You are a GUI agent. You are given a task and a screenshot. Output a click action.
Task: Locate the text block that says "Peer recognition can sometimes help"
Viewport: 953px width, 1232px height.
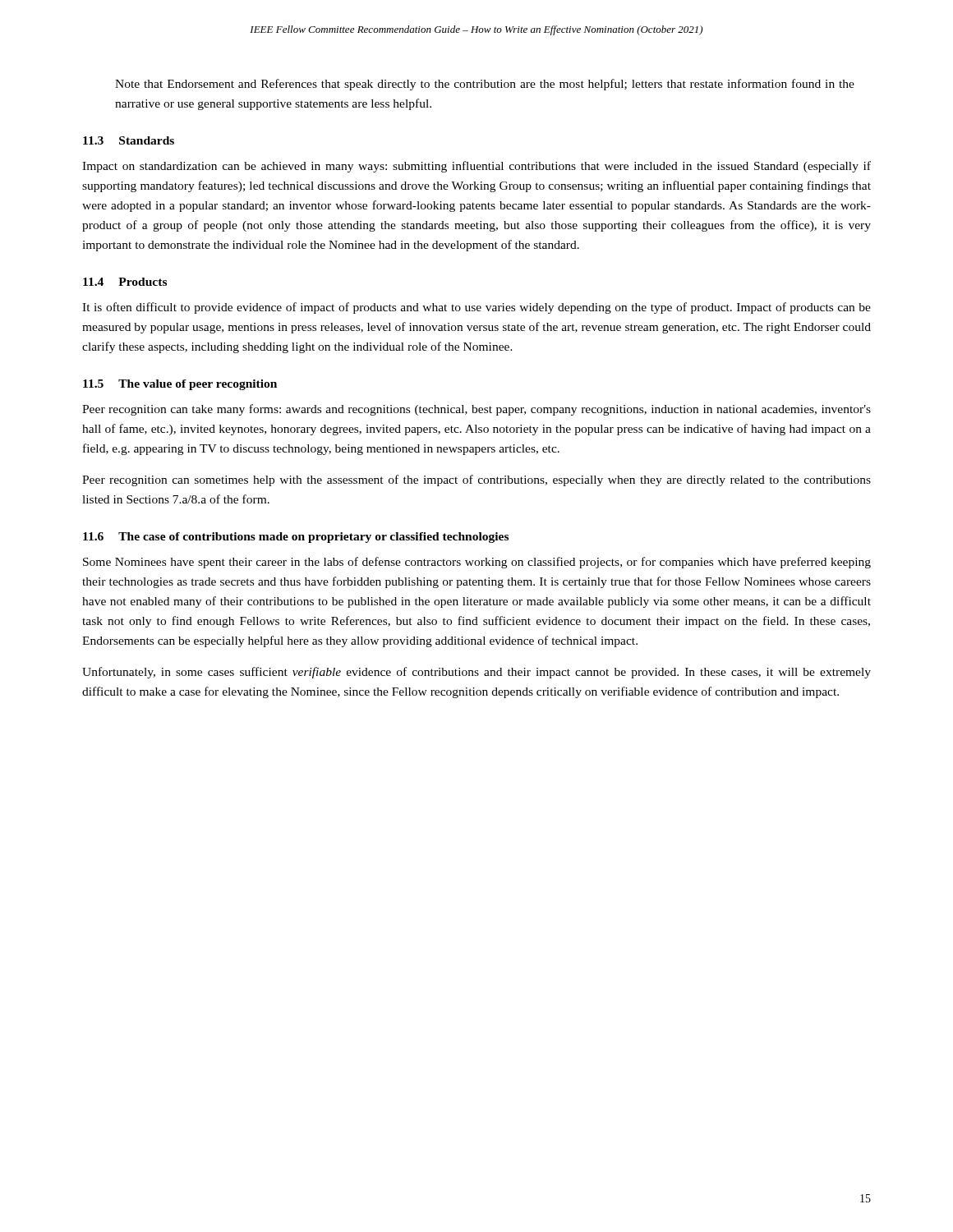click(476, 489)
